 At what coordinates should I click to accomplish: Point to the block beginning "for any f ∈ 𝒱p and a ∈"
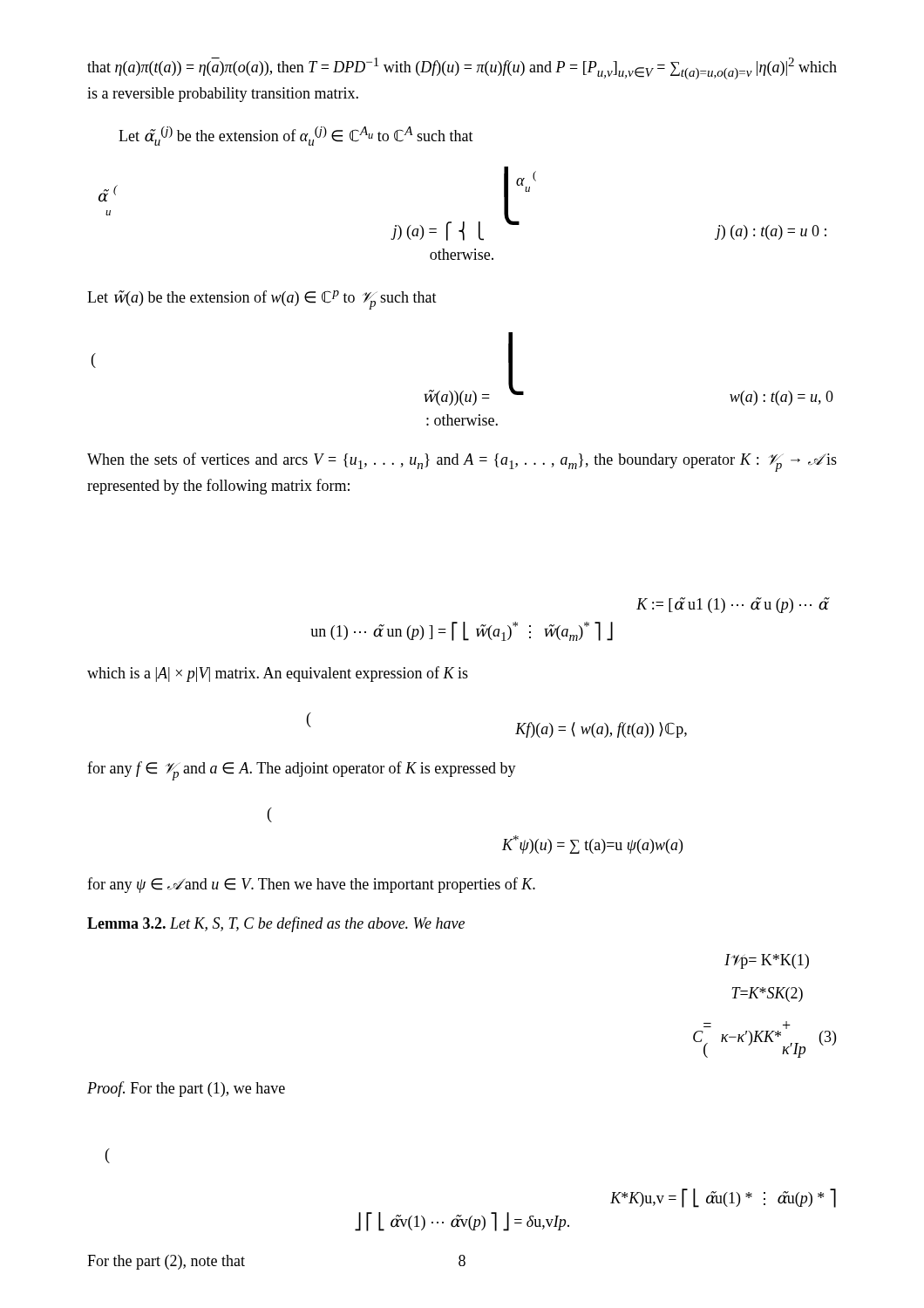[301, 770]
